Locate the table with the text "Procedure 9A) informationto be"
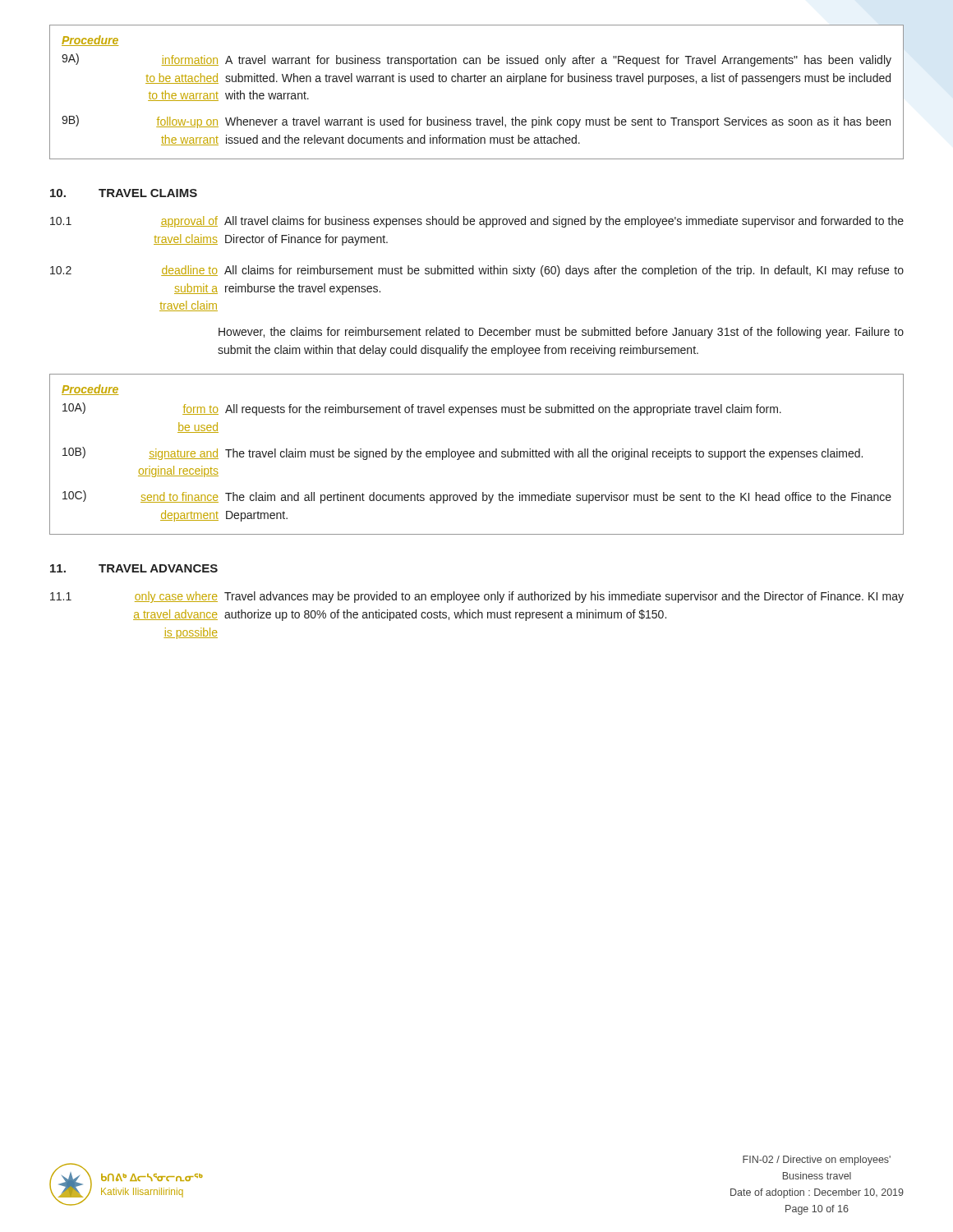 (x=476, y=92)
